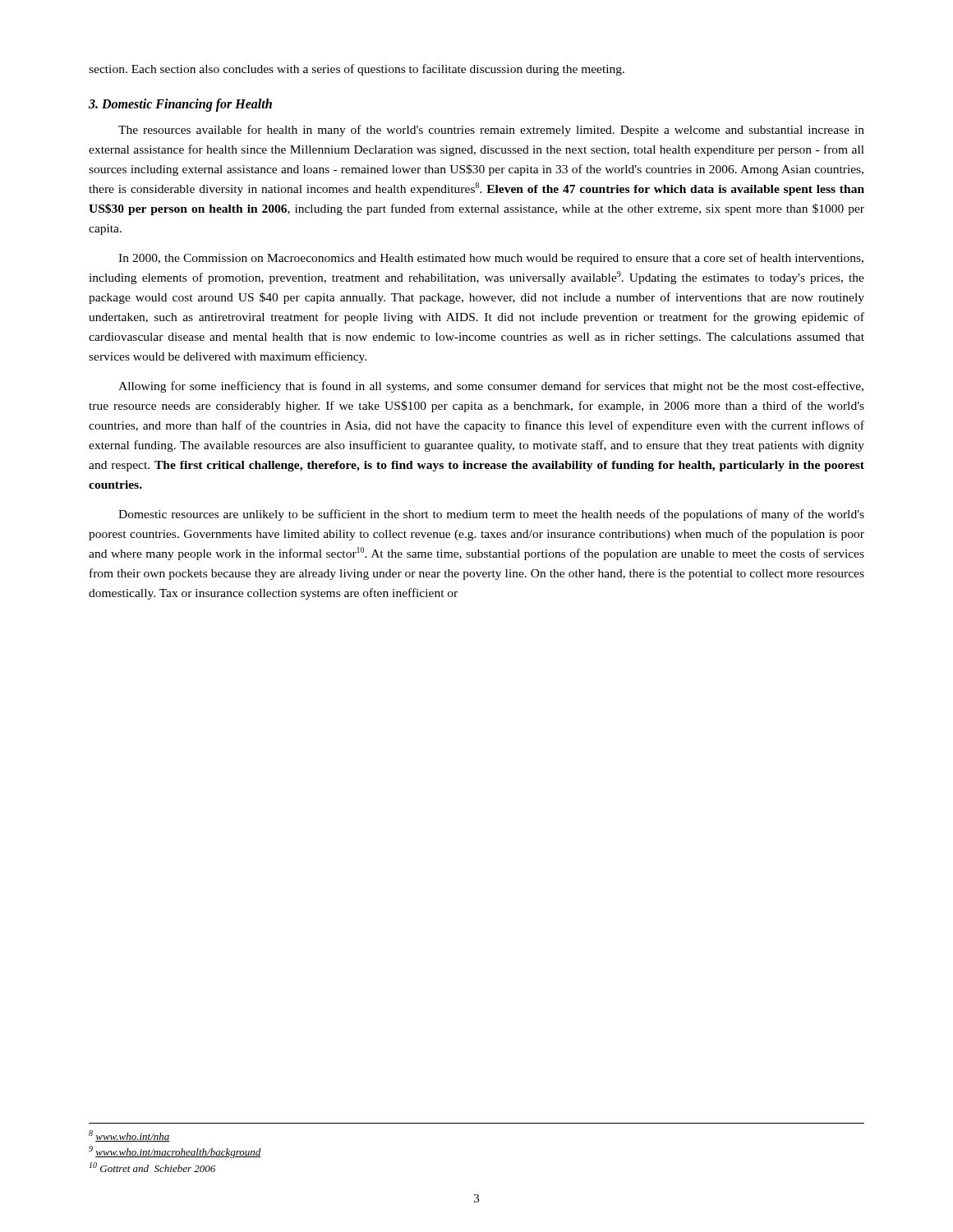Click the passage that begins "section. Each section also concludes with a series"
The width and height of the screenshot is (953, 1232).
[357, 69]
